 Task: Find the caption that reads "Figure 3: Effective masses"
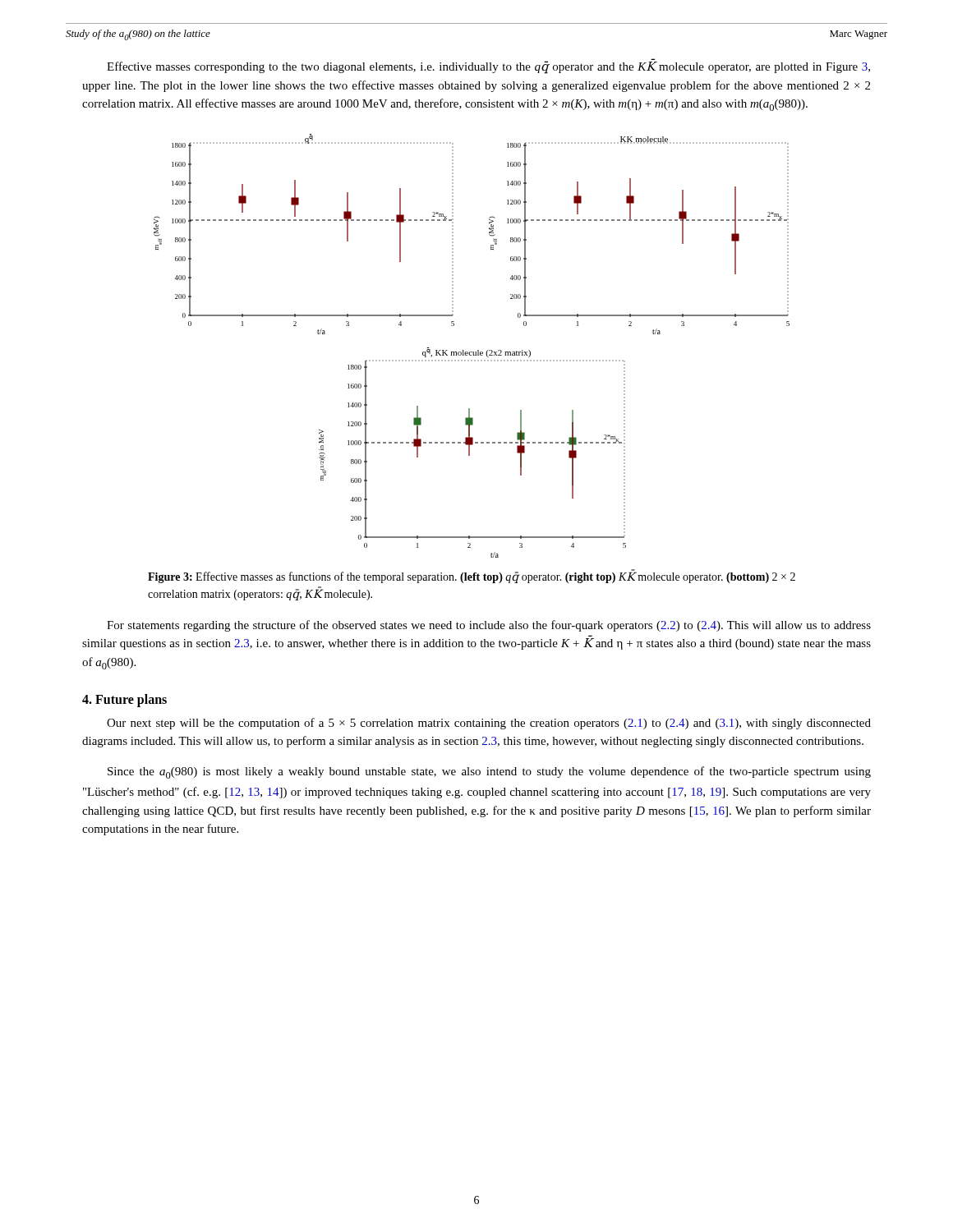472,585
